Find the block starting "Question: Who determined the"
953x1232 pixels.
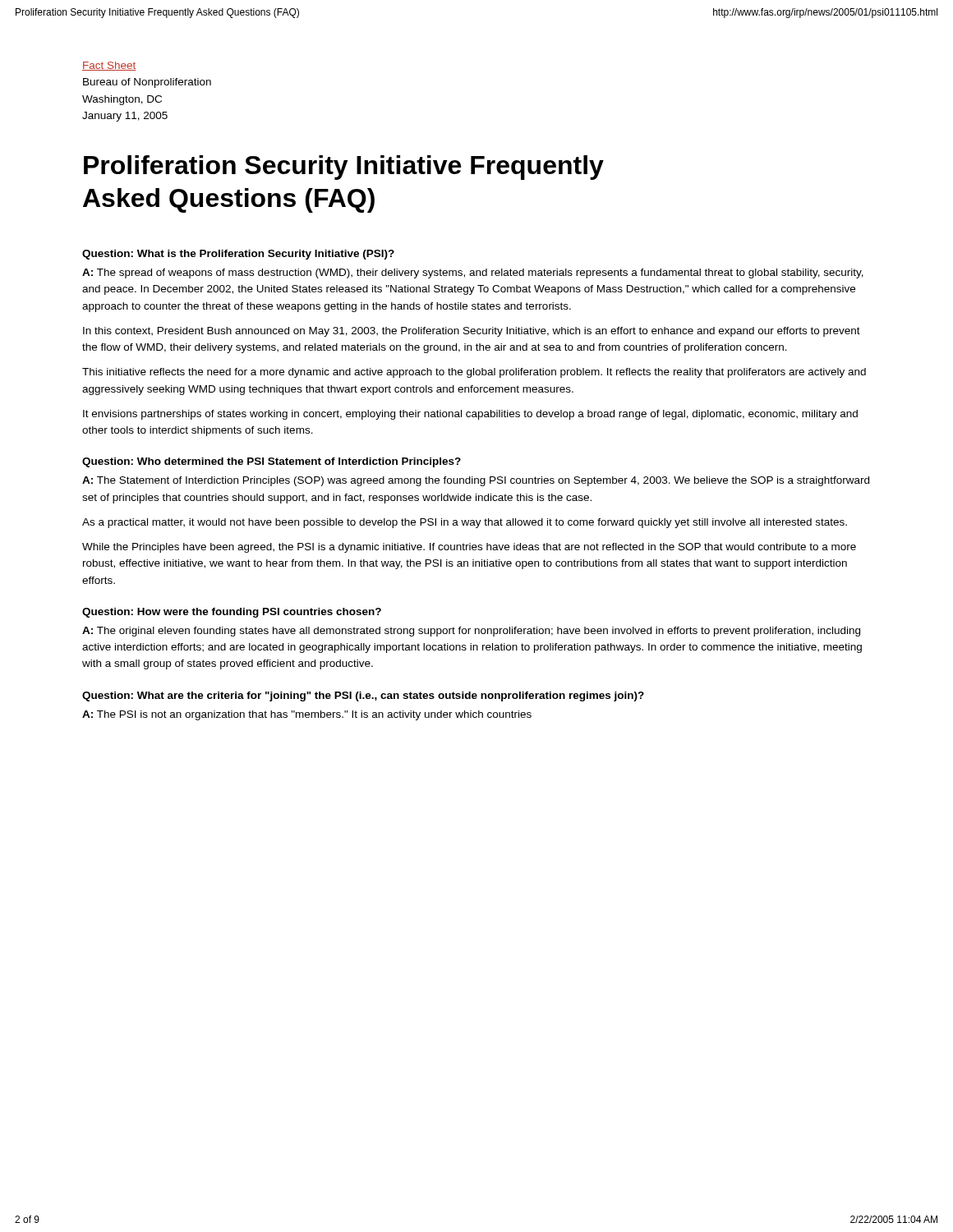click(272, 461)
